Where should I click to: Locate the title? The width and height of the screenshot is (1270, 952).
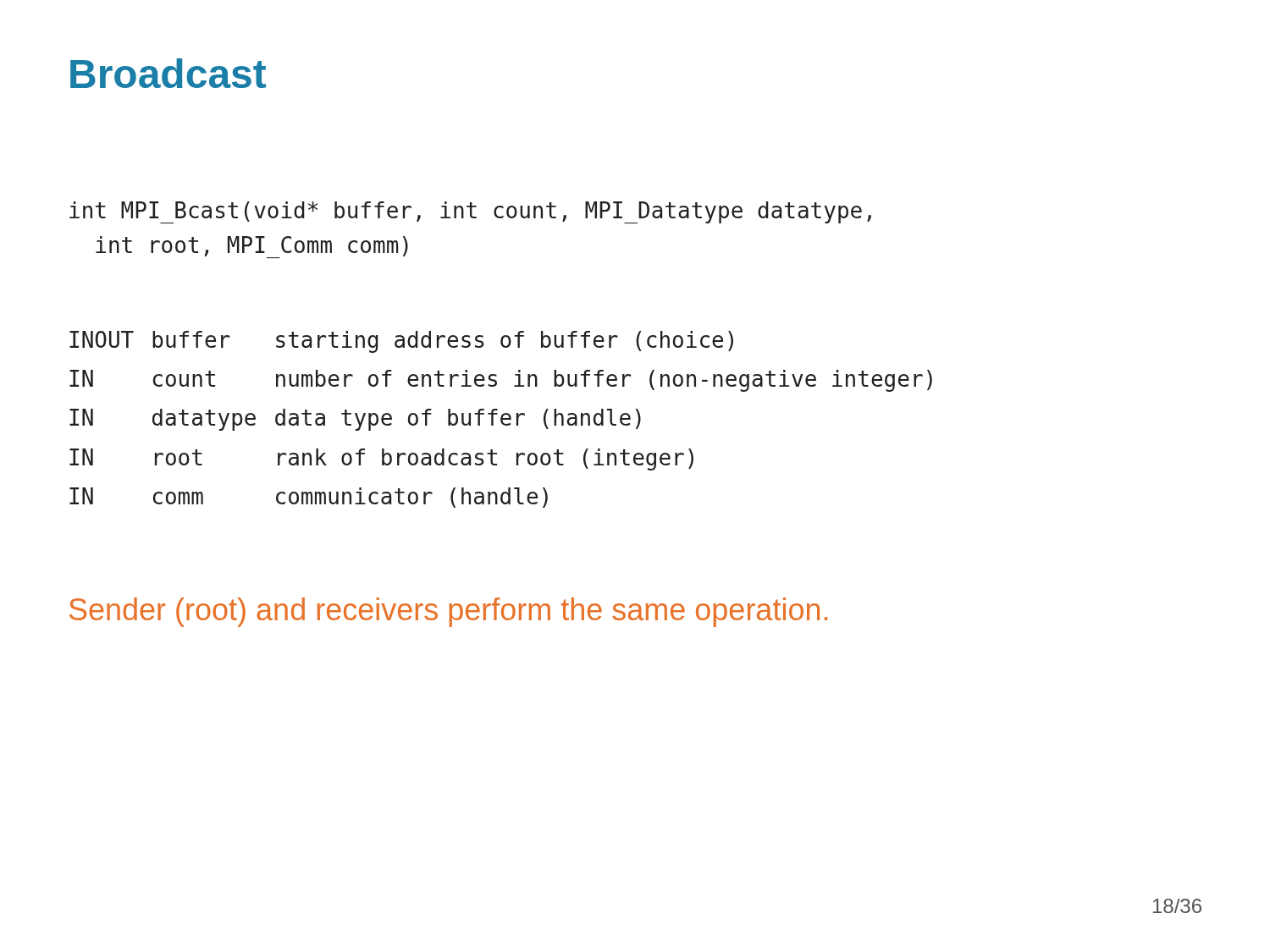point(167,74)
